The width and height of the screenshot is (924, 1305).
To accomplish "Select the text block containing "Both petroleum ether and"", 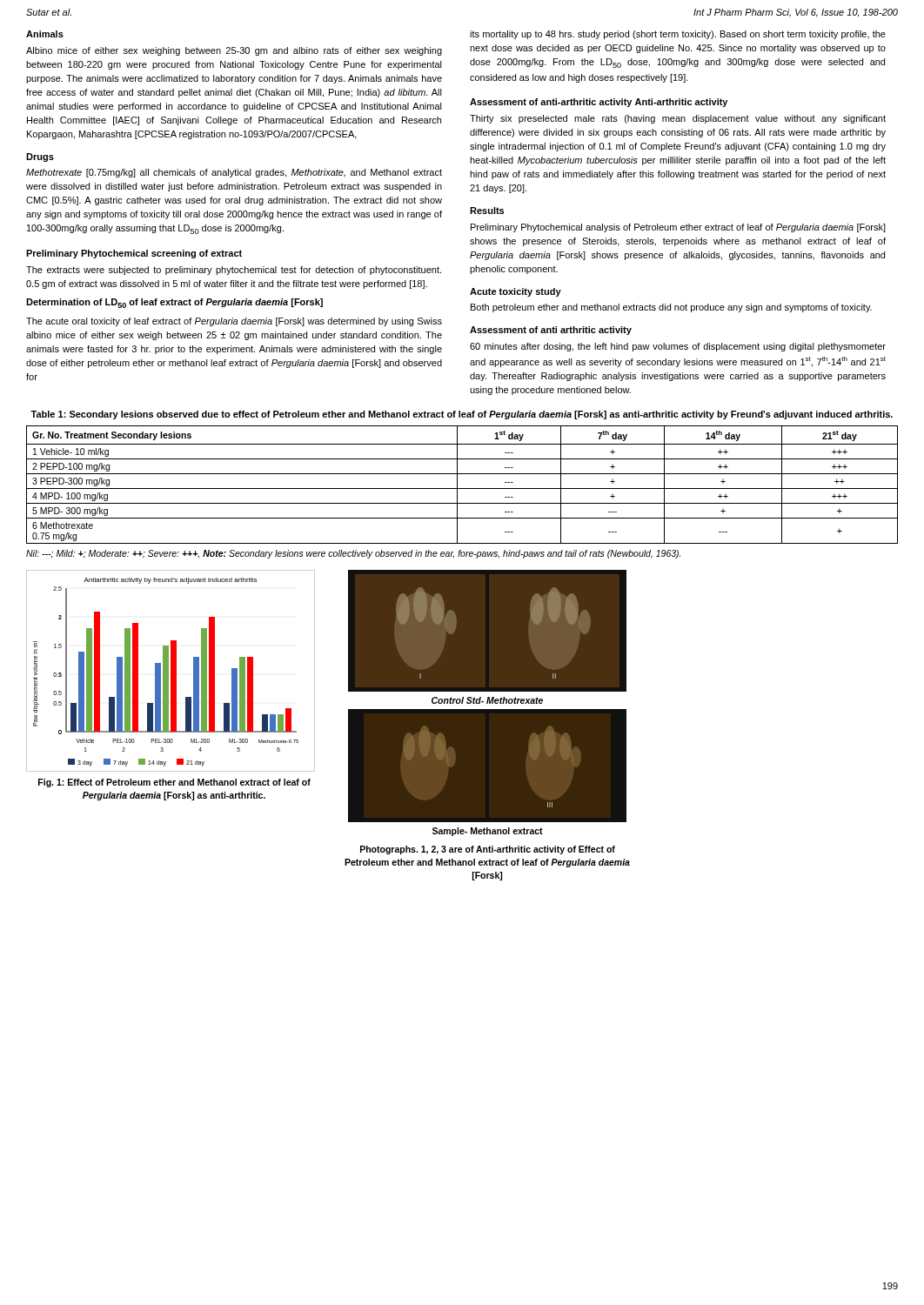I will [671, 308].
